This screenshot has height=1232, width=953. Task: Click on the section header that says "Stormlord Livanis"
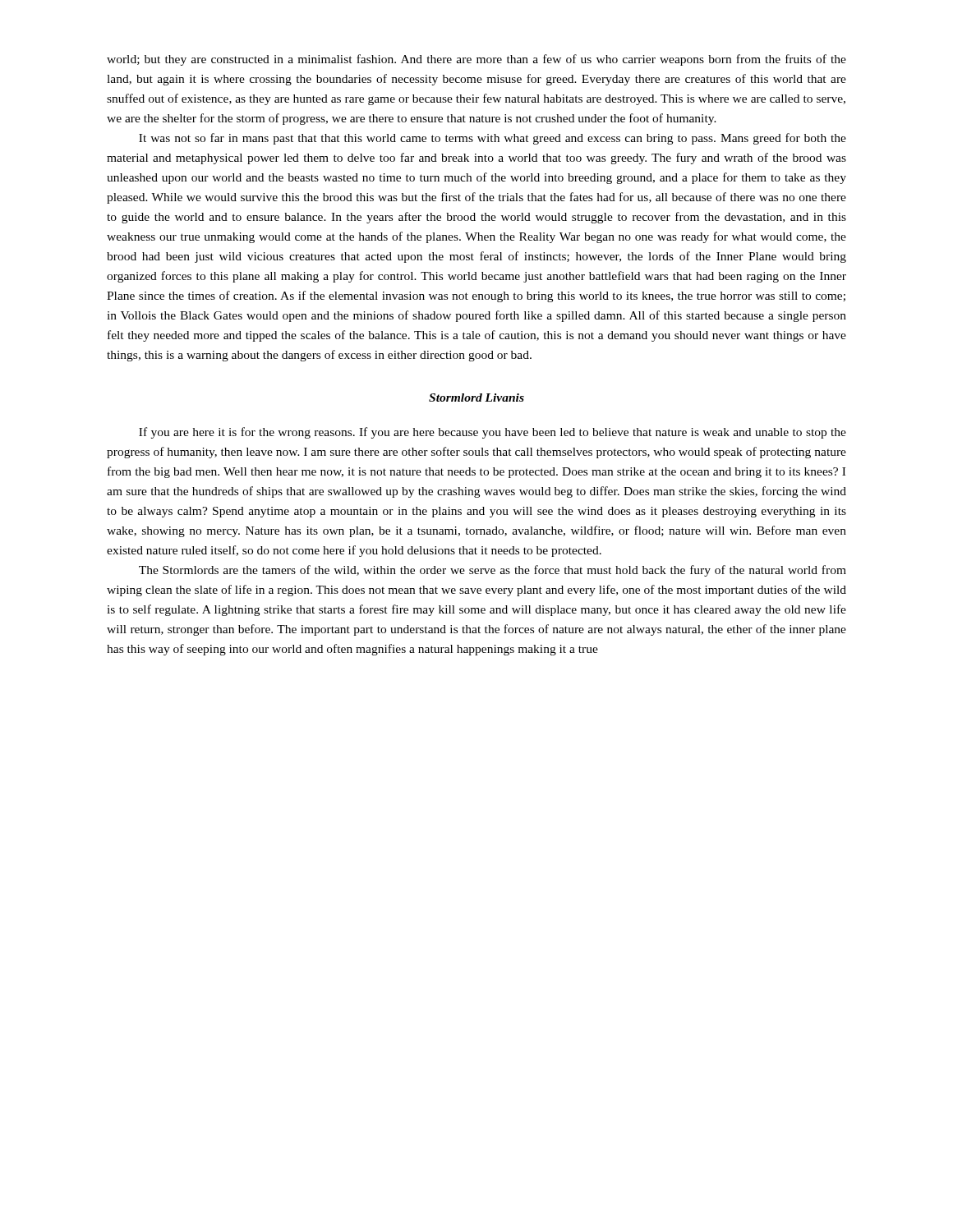[476, 397]
